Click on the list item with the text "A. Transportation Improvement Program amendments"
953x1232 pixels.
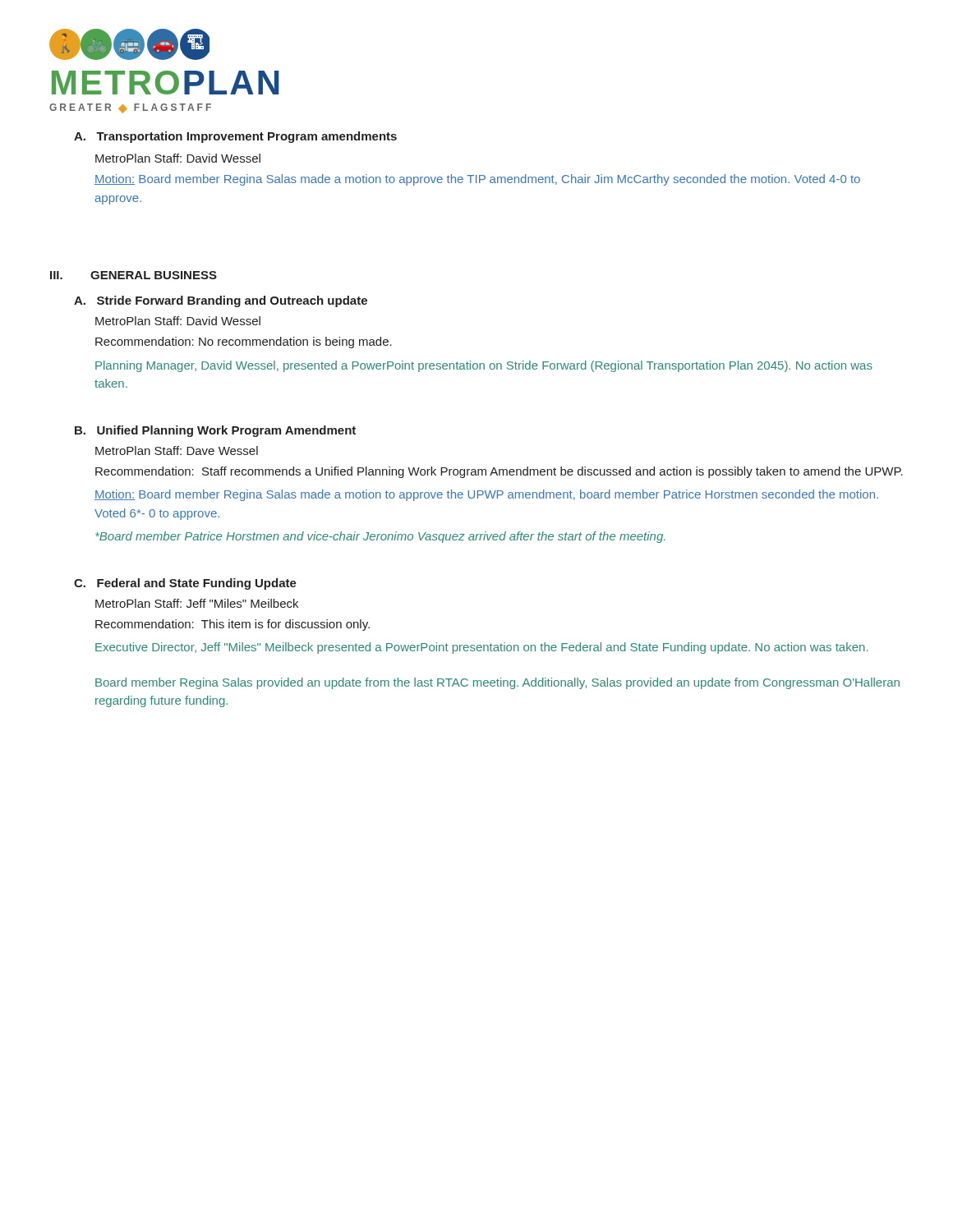pos(236,136)
